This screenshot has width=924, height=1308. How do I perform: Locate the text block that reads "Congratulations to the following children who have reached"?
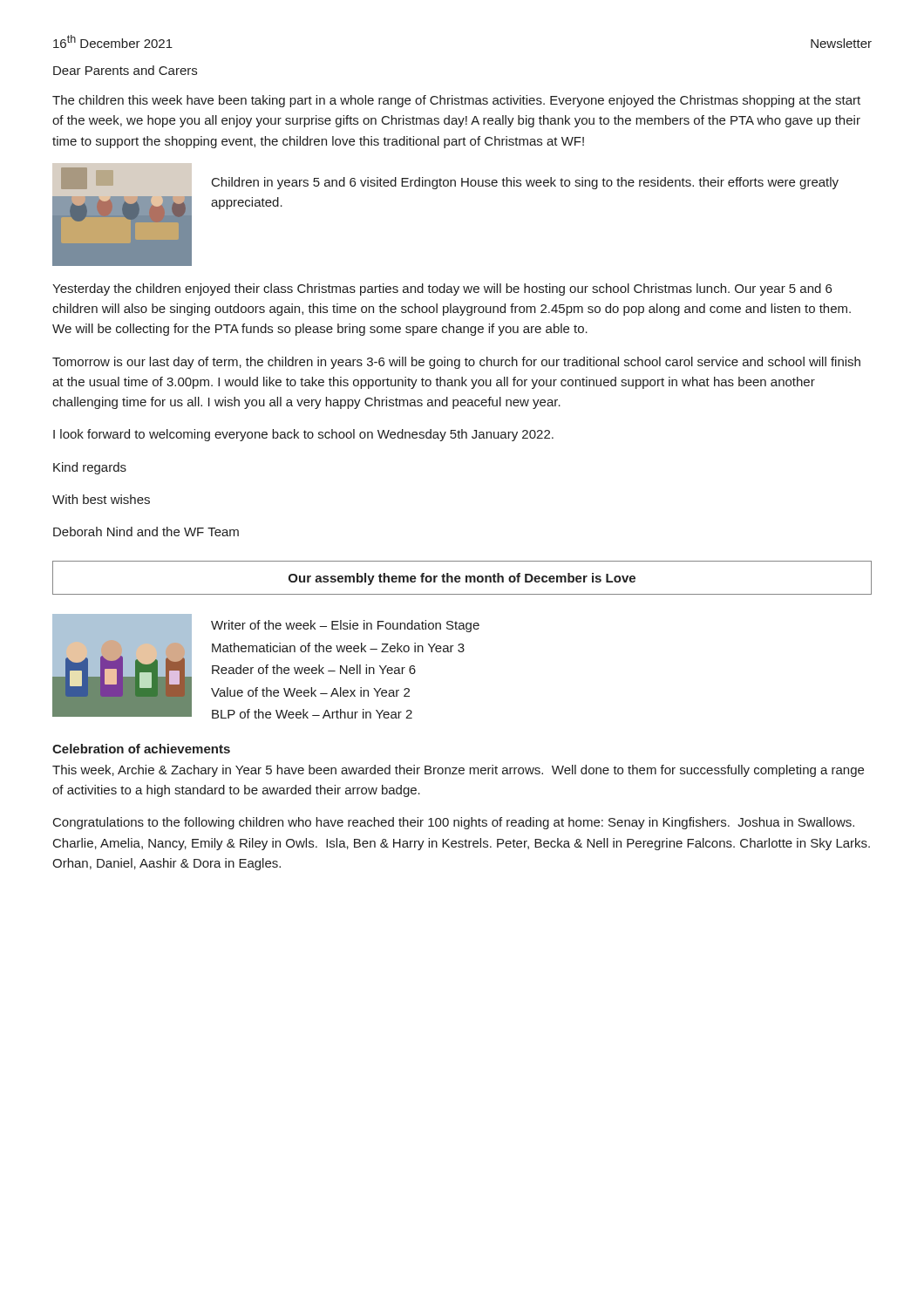[462, 842]
